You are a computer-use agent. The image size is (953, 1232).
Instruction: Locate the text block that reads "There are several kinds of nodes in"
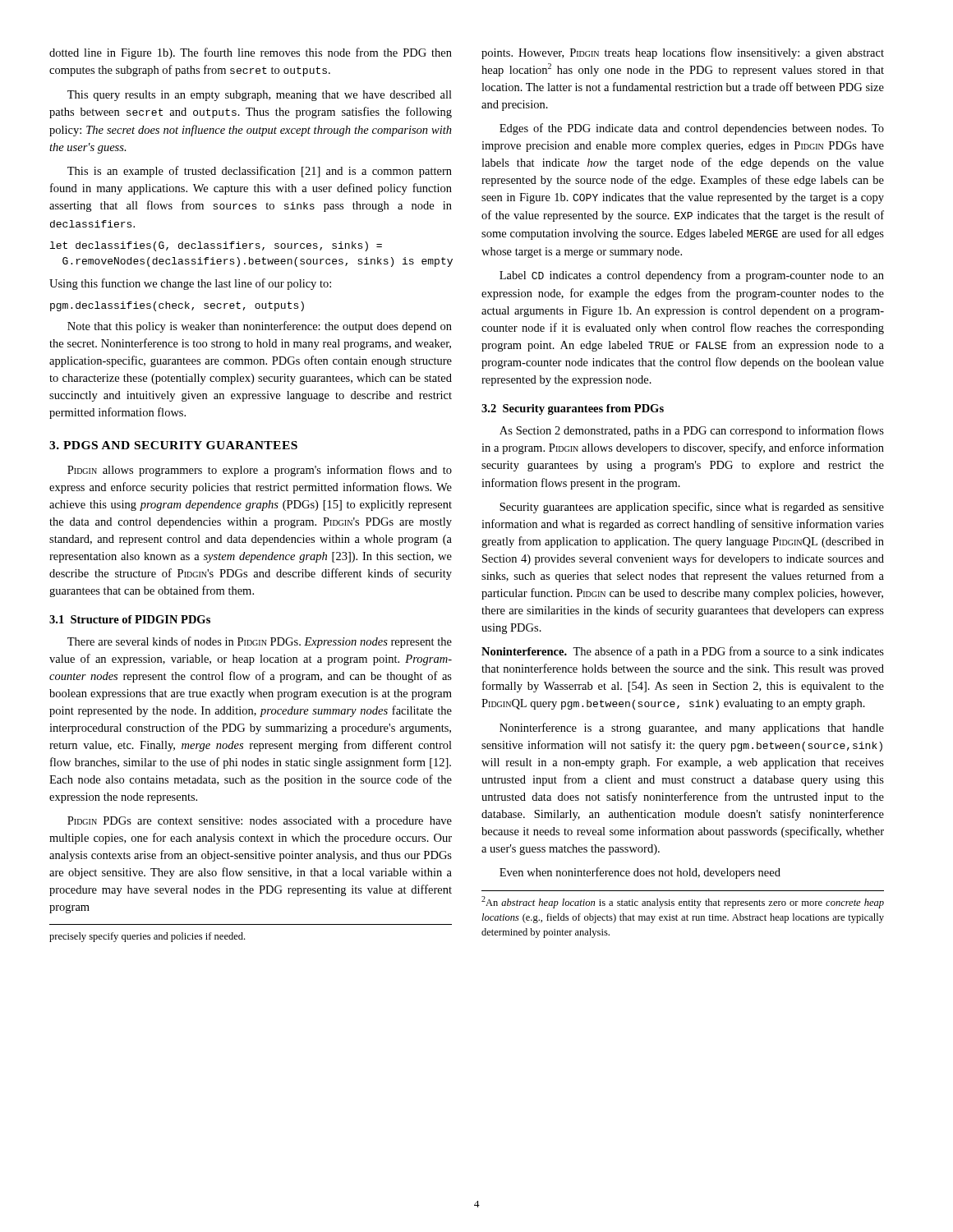(x=251, y=774)
